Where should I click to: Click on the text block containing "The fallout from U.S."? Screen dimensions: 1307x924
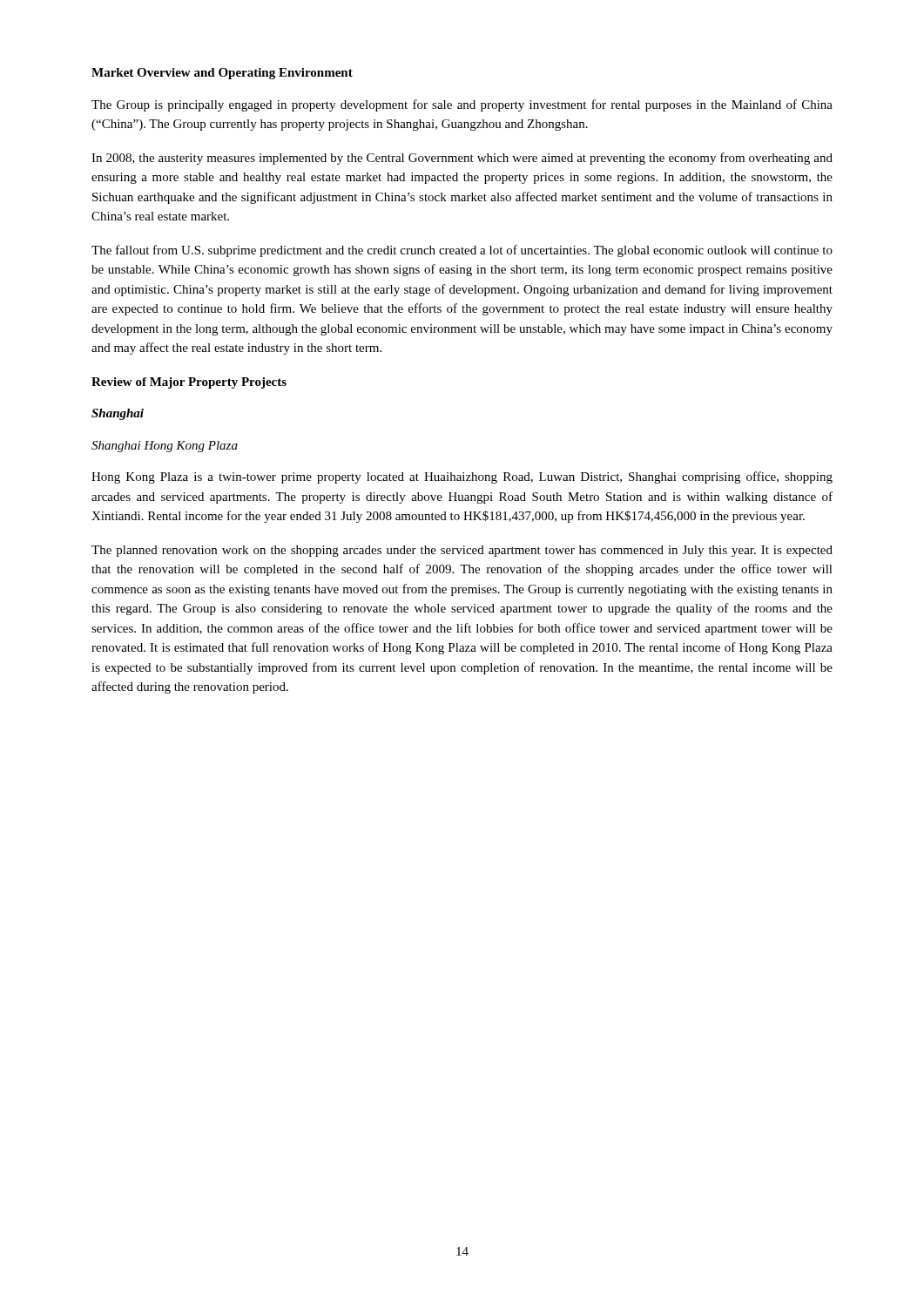click(x=462, y=299)
